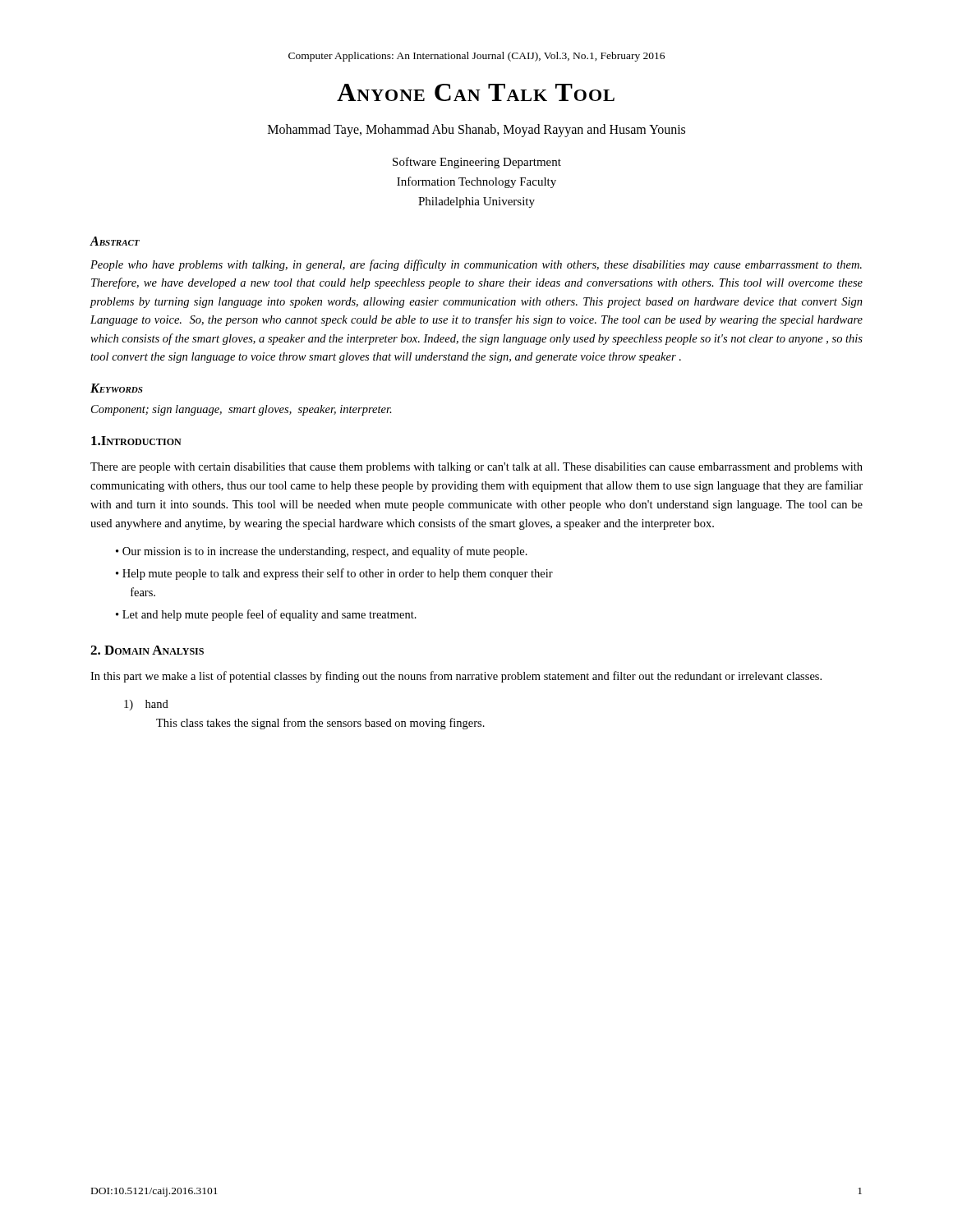The width and height of the screenshot is (953, 1232).
Task: Click the passage that begins "• Let and help mute people"
Action: point(266,614)
